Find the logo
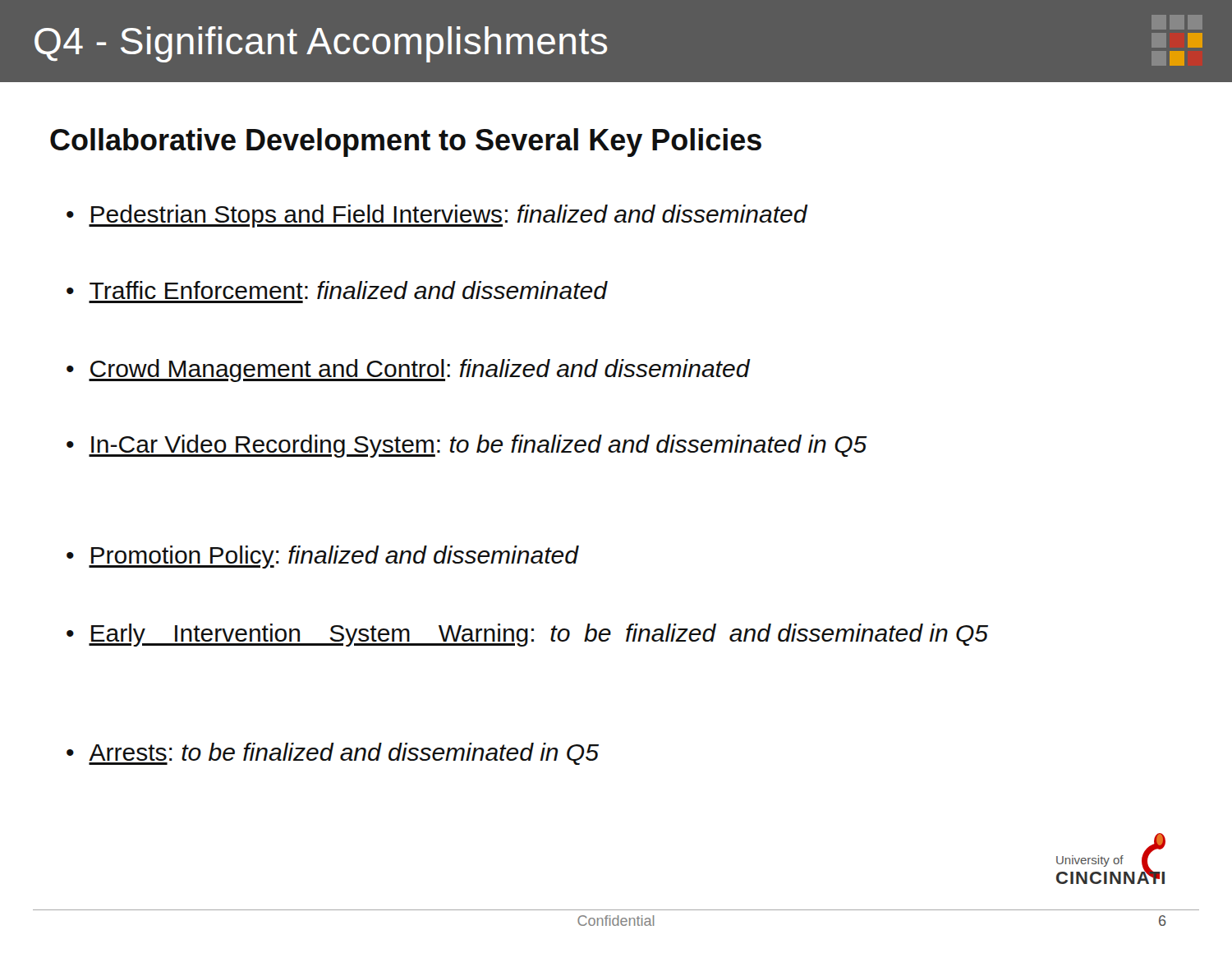Viewport: 1232px width, 953px height. pos(1121,863)
